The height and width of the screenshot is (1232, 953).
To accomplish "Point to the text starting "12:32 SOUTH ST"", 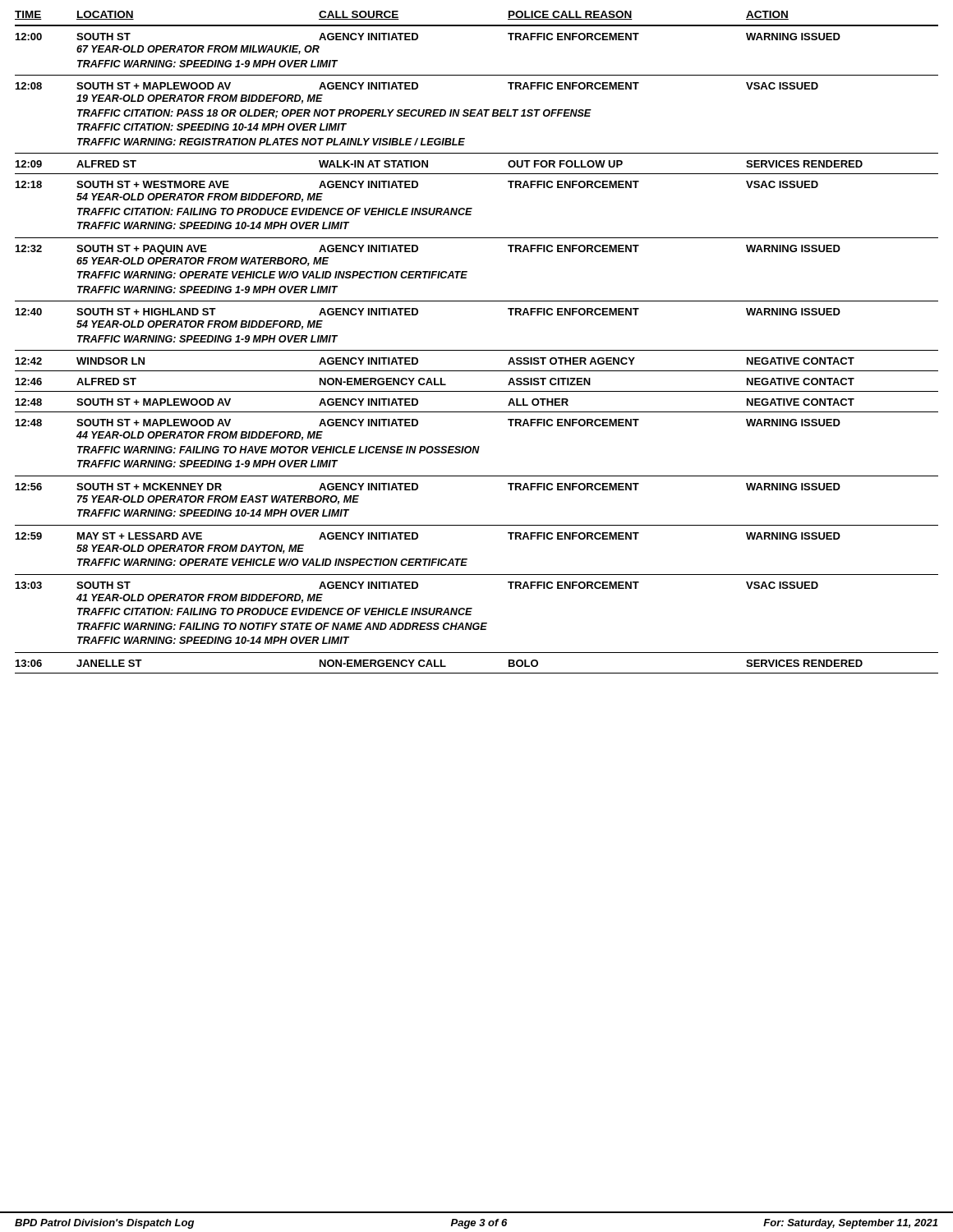I will 476,270.
